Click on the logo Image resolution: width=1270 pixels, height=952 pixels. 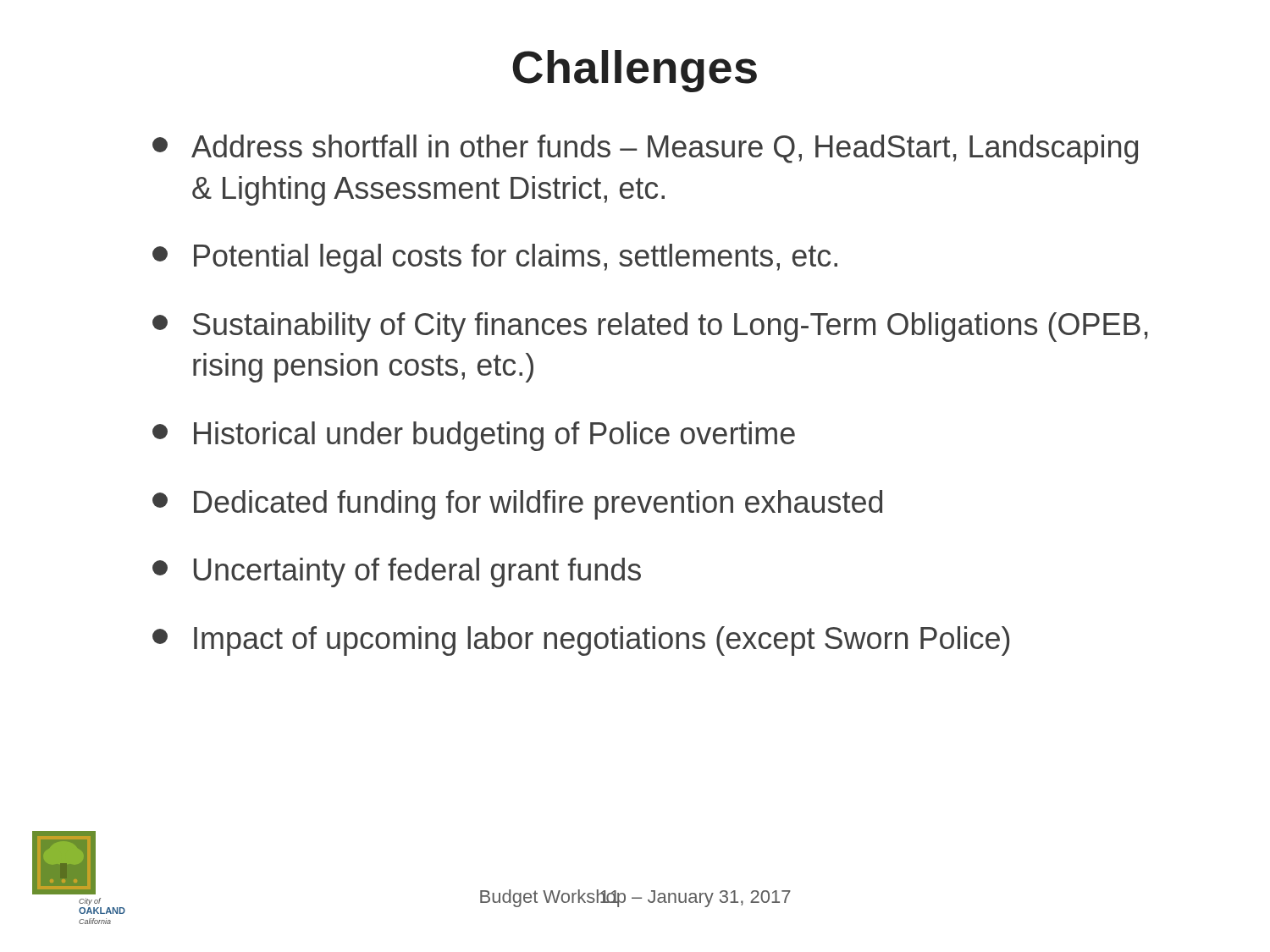point(79,878)
